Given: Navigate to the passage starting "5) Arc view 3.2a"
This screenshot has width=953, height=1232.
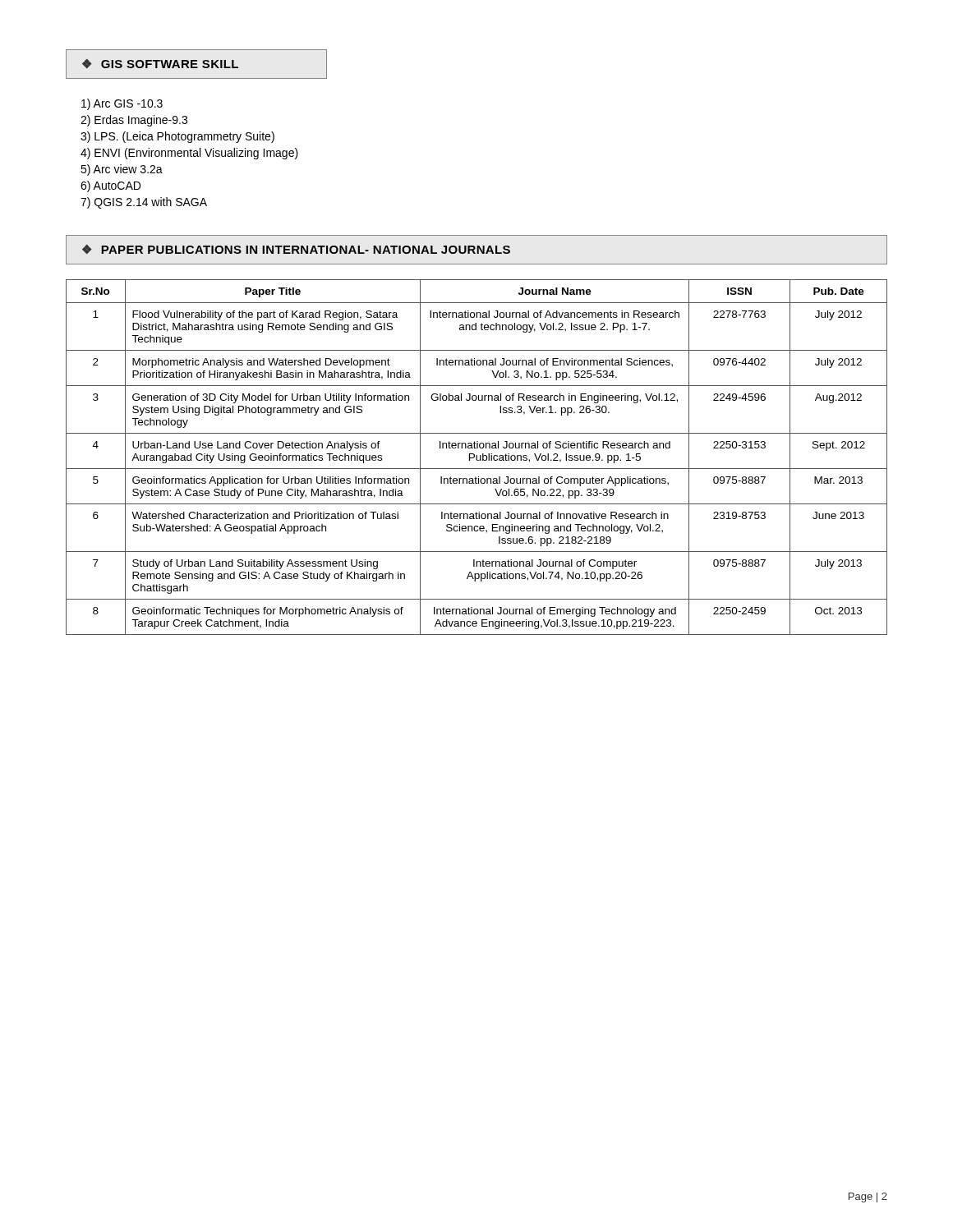Looking at the screenshot, I should pos(121,169).
